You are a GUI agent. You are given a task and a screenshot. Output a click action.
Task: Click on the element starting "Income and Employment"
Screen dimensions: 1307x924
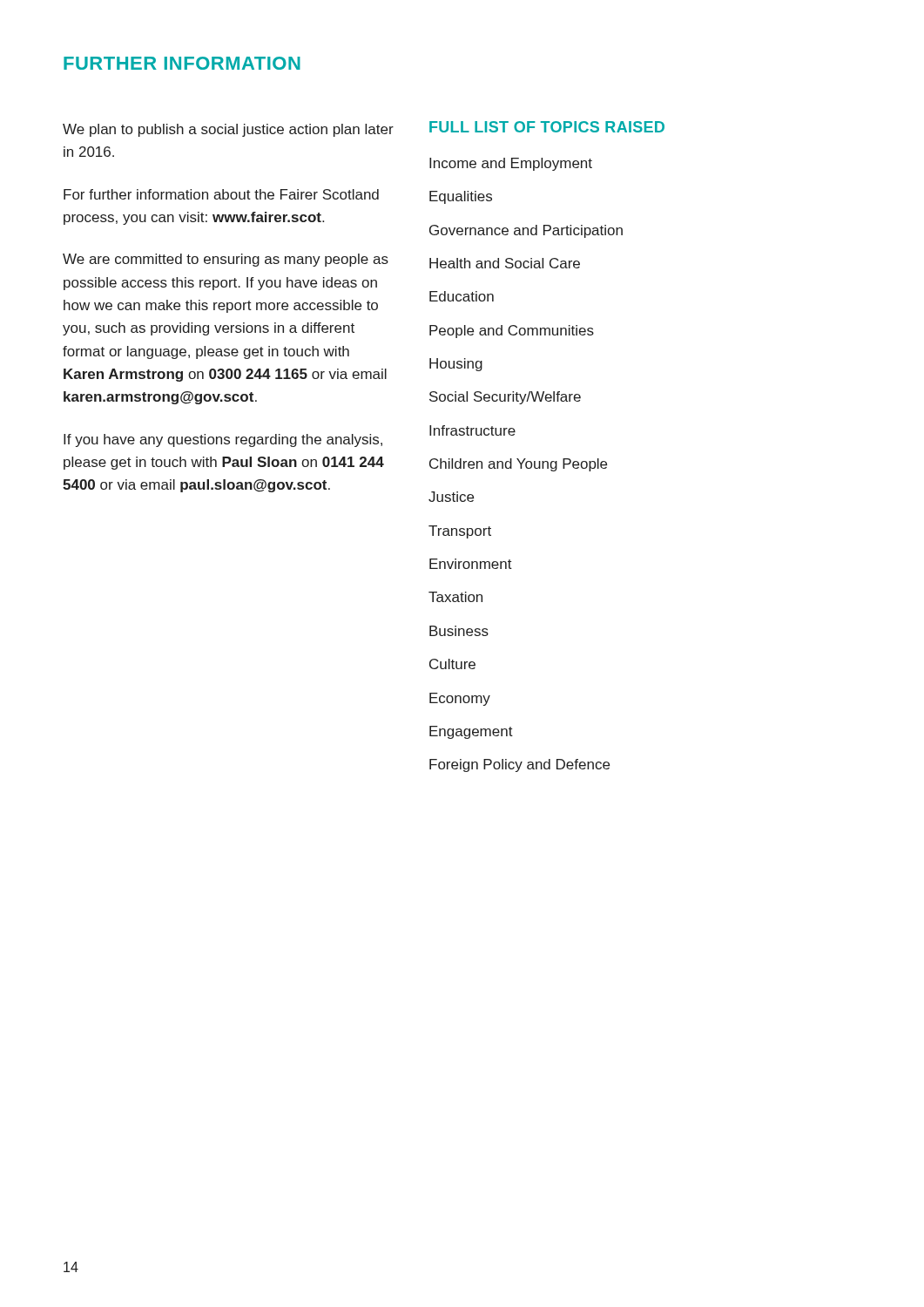(510, 163)
